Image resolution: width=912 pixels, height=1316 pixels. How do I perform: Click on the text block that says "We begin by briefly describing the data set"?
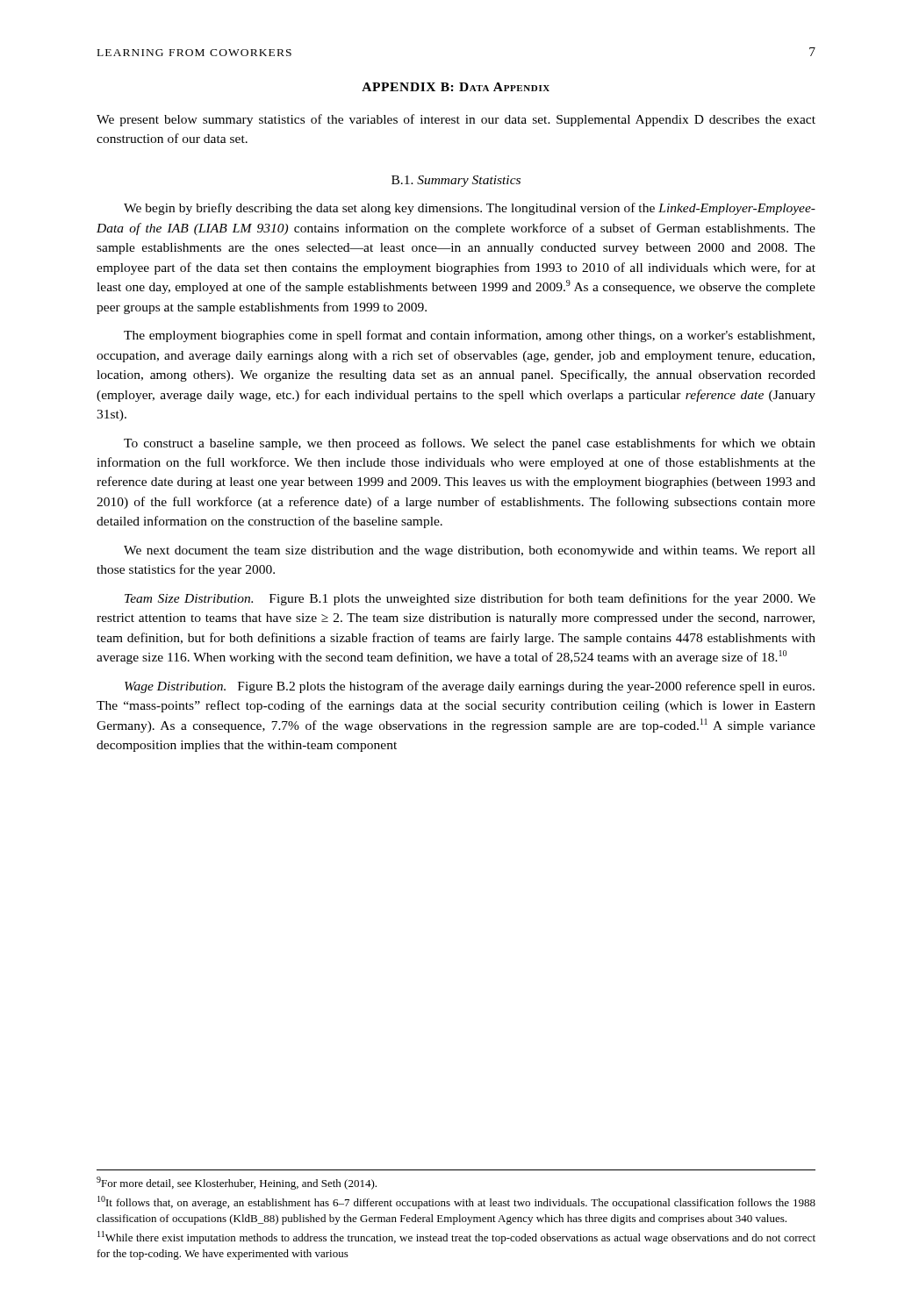click(456, 257)
